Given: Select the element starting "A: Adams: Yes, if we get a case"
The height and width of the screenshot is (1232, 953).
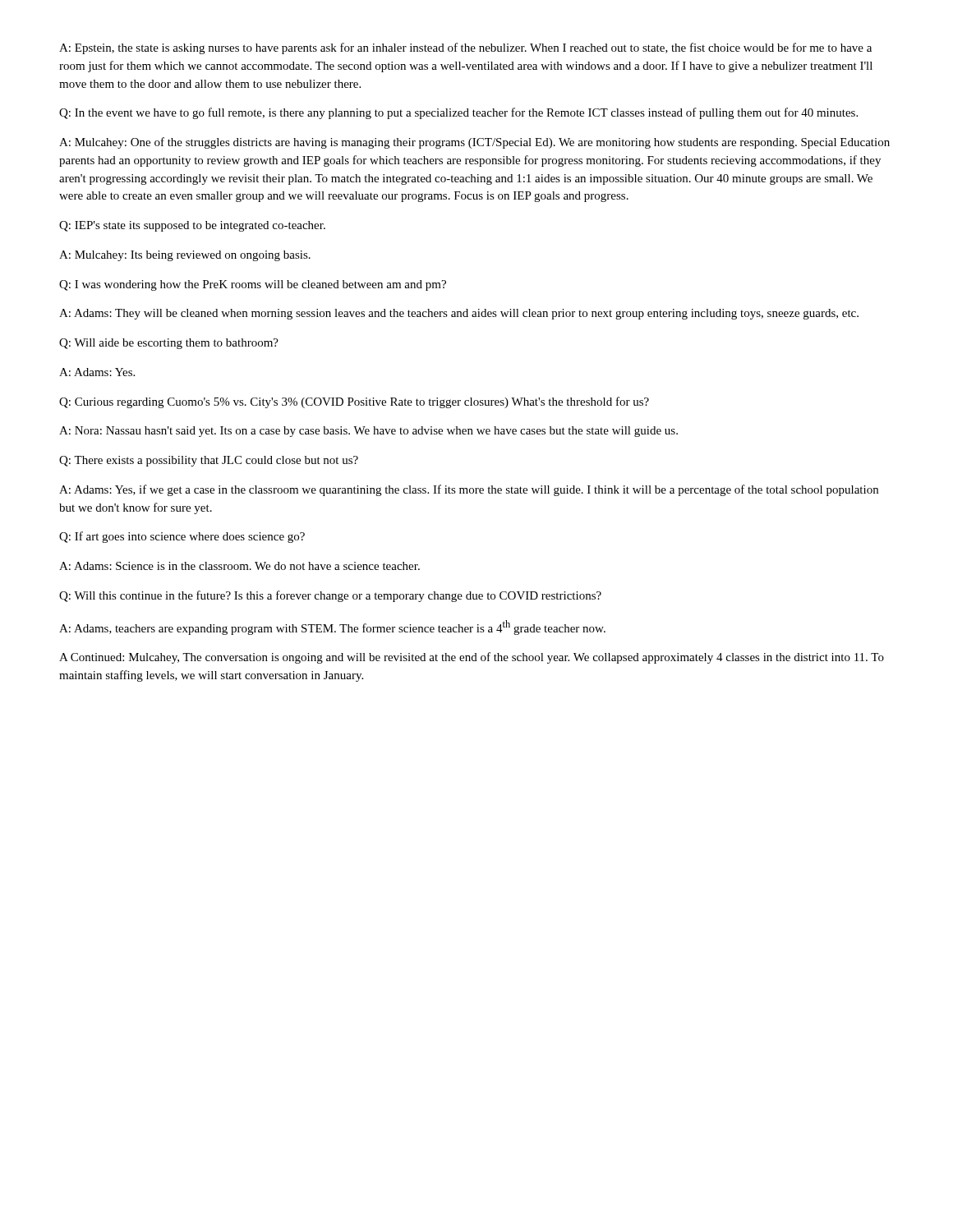Looking at the screenshot, I should [469, 498].
